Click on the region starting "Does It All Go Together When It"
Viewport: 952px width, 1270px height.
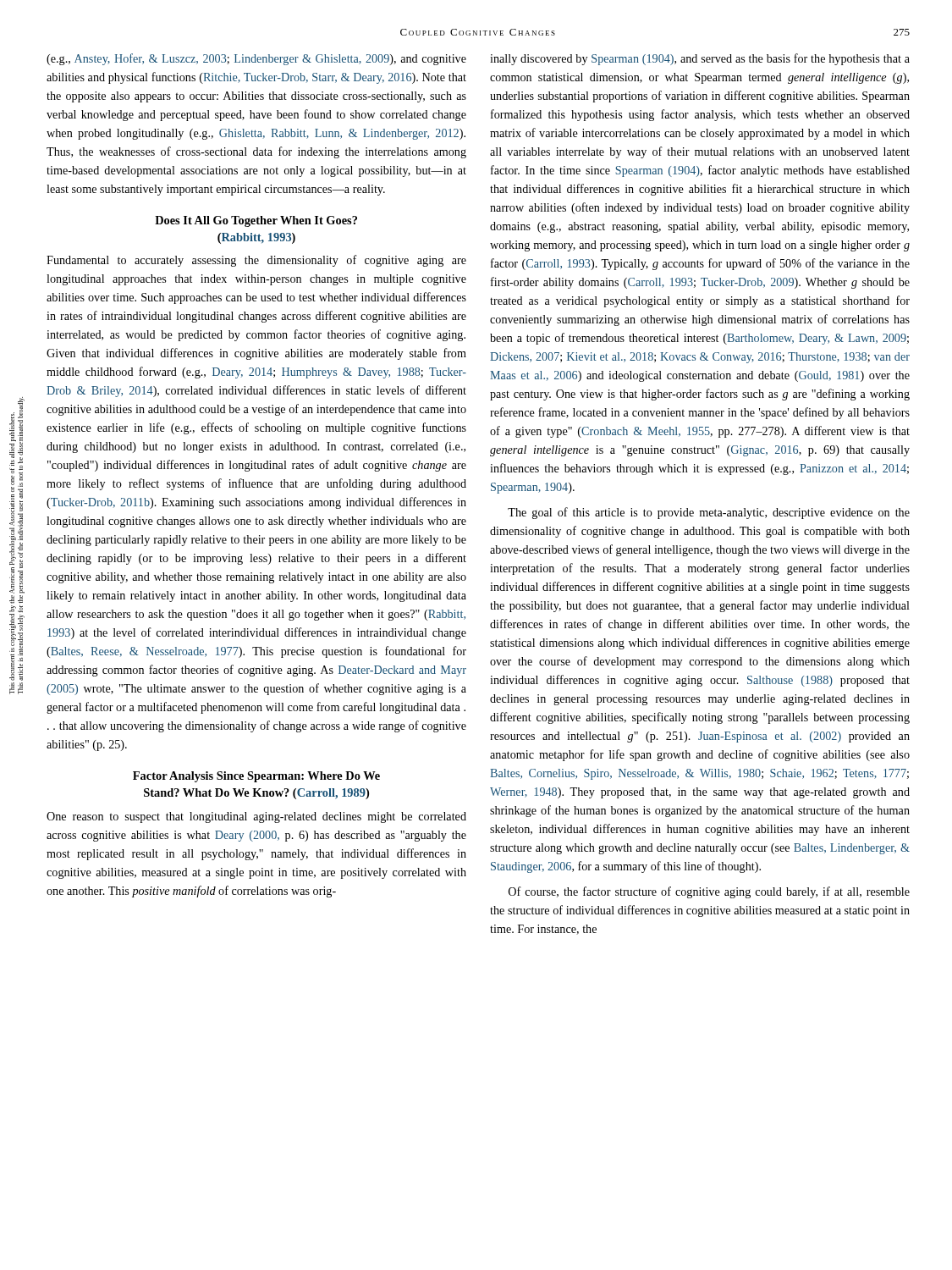click(256, 229)
